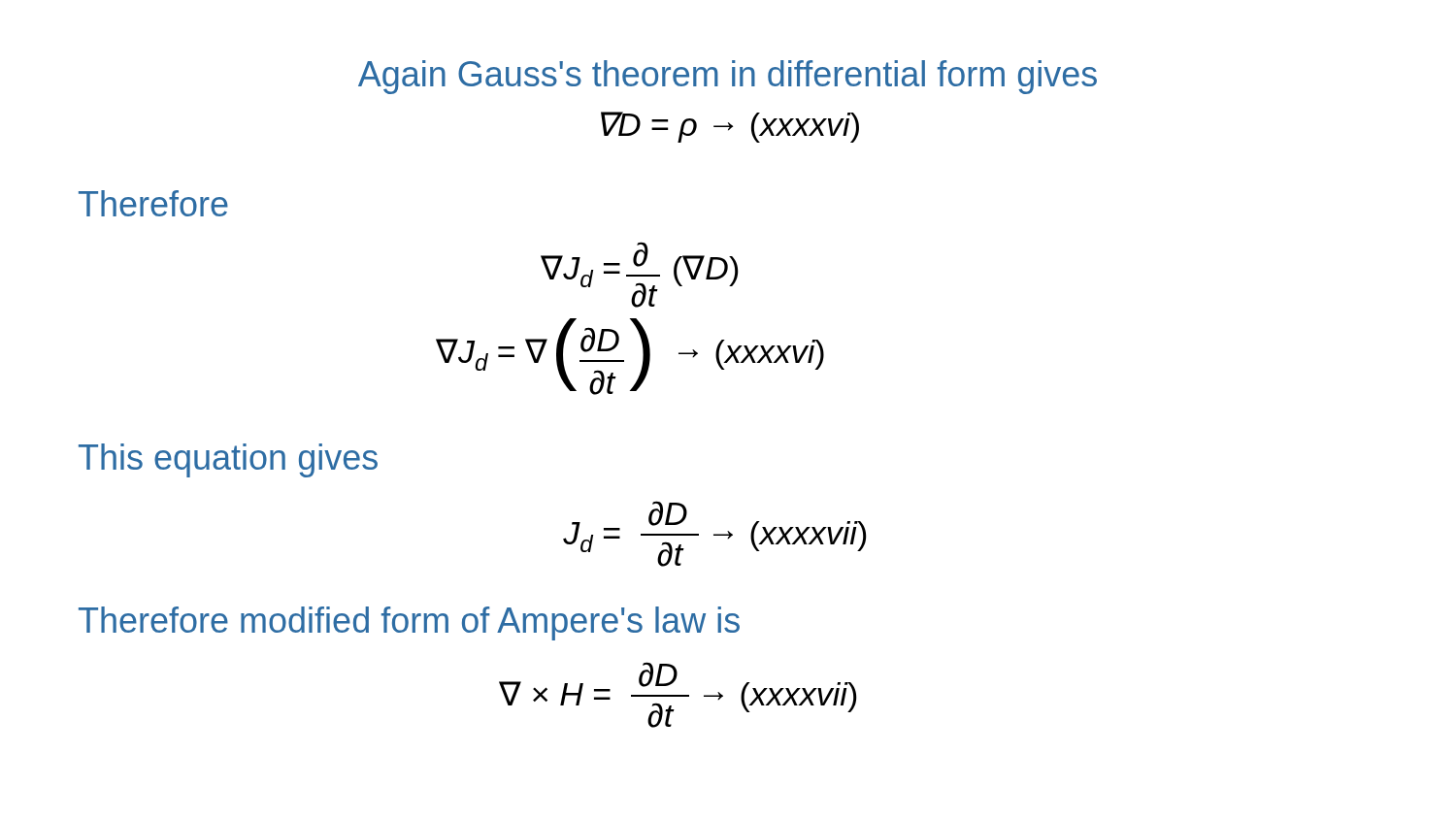Point to the element starting "Jd = ∂D"
This screenshot has height=819, width=1456.
pyautogui.click(x=728, y=532)
